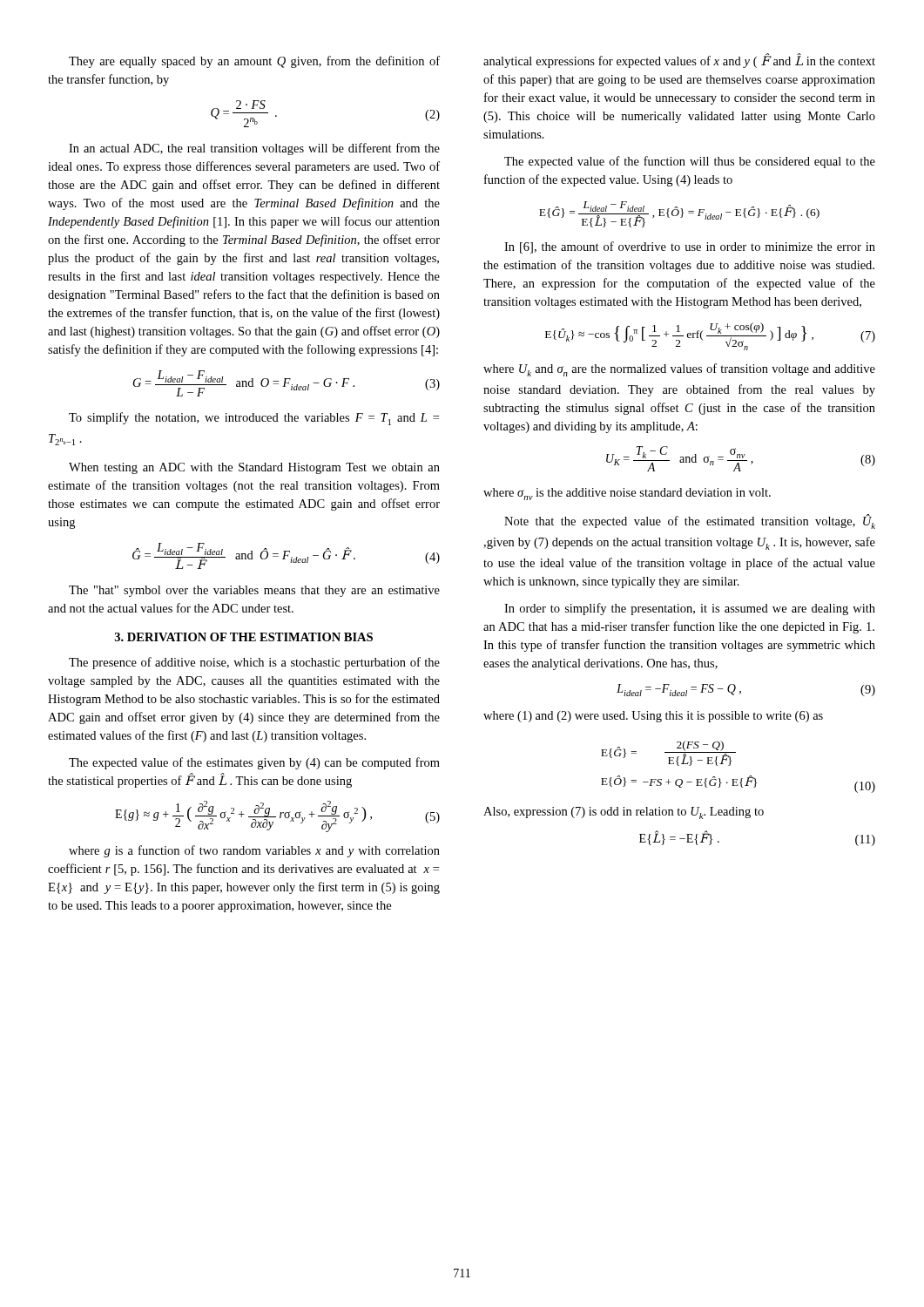Locate the block of text that opens with "Note that the expected value of"

(679, 551)
